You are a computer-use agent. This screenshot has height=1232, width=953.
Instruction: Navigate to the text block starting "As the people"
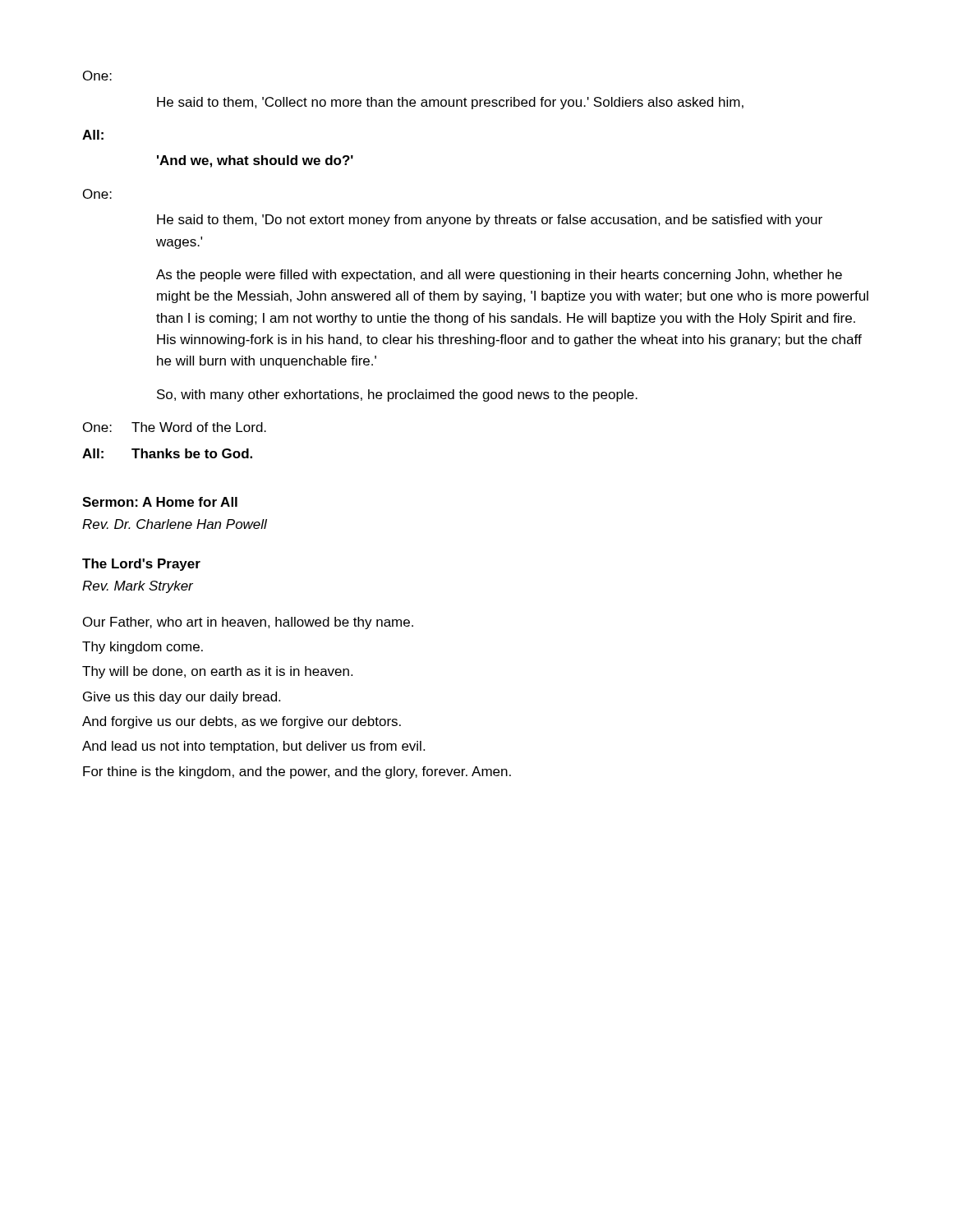coord(513,318)
